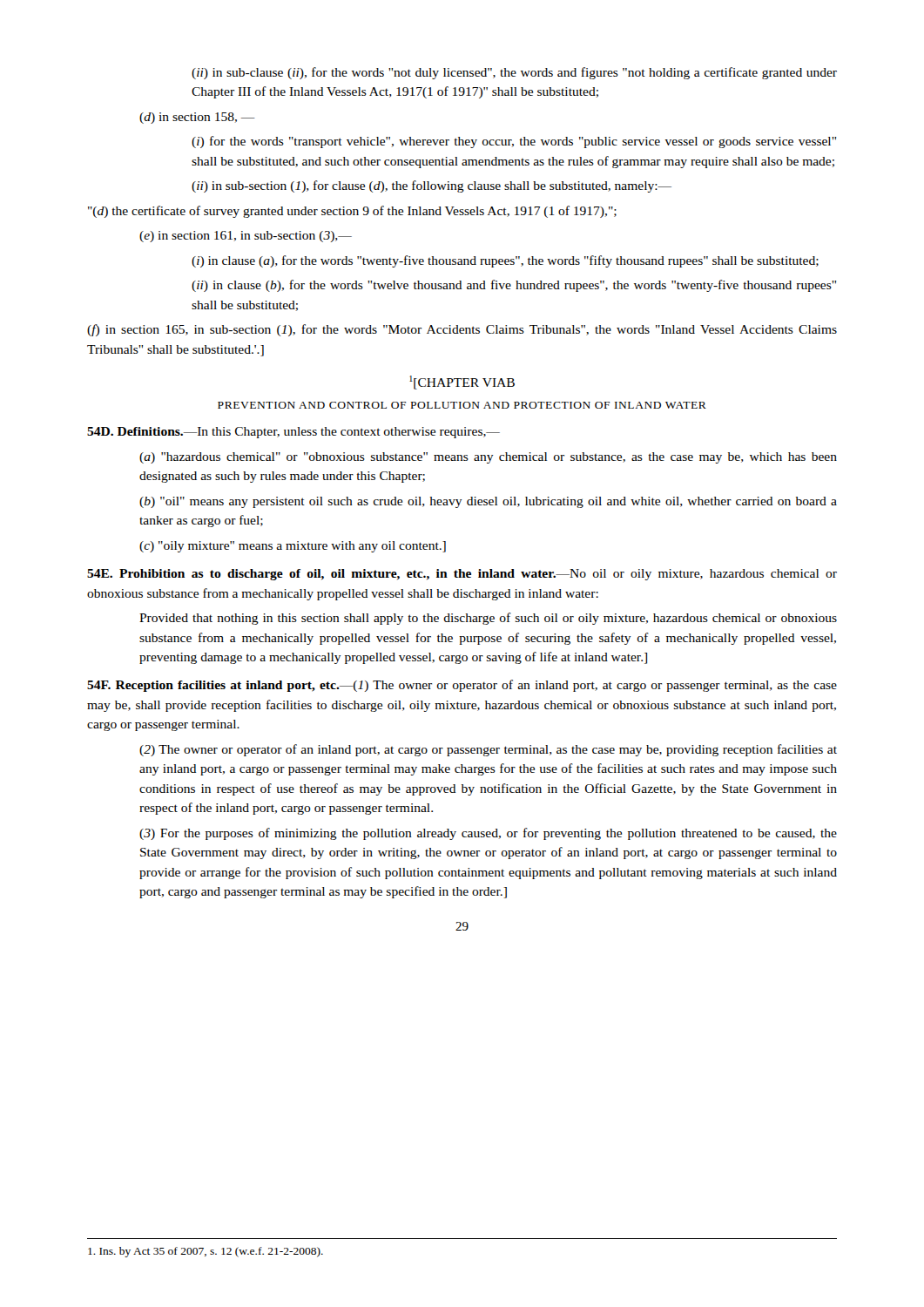Locate the block of text that opens with "54D. Definitions.—In this Chapter,"
Viewport: 924px width, 1307px height.
click(x=462, y=432)
